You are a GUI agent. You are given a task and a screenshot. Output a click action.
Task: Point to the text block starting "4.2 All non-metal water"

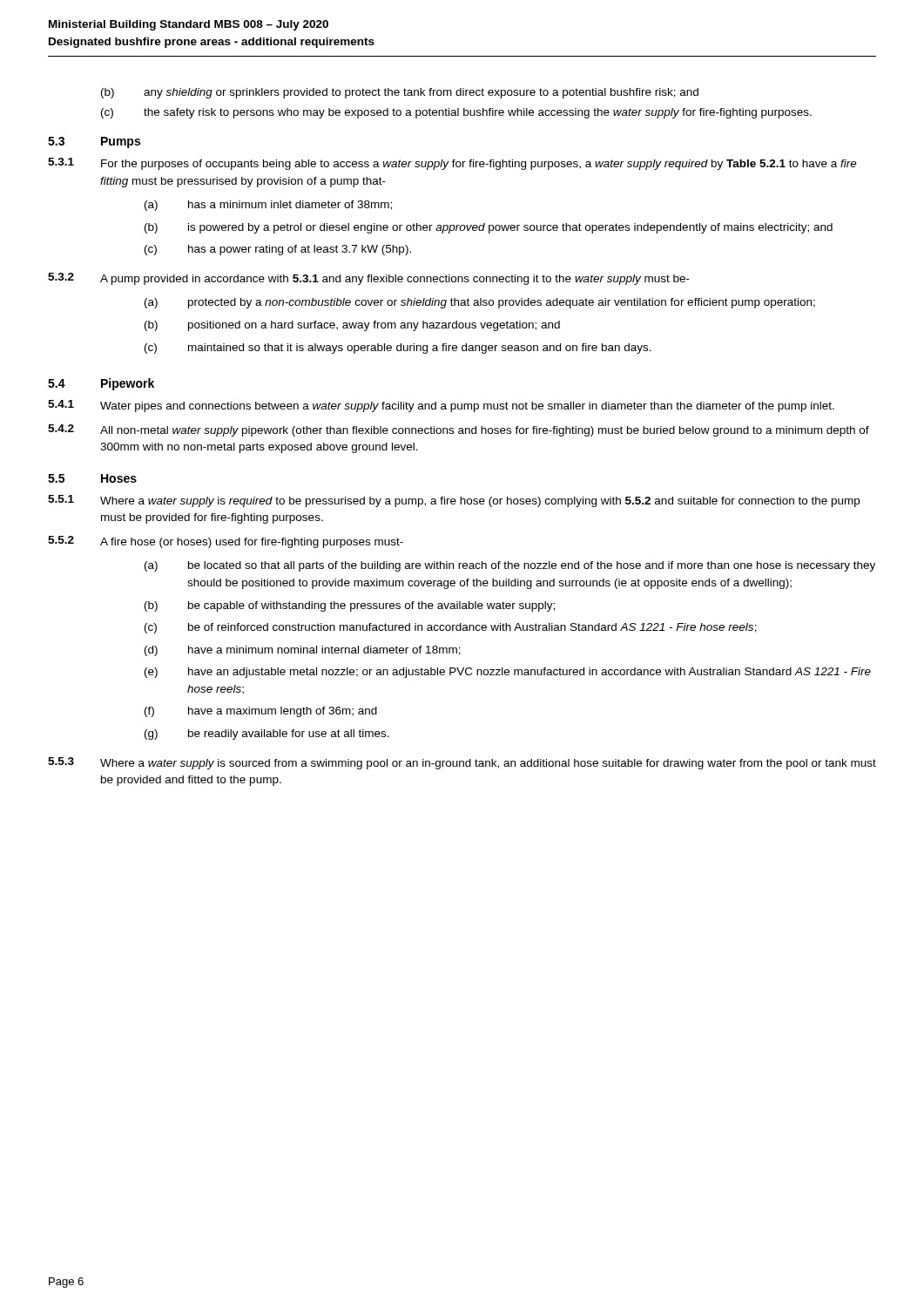(x=462, y=438)
